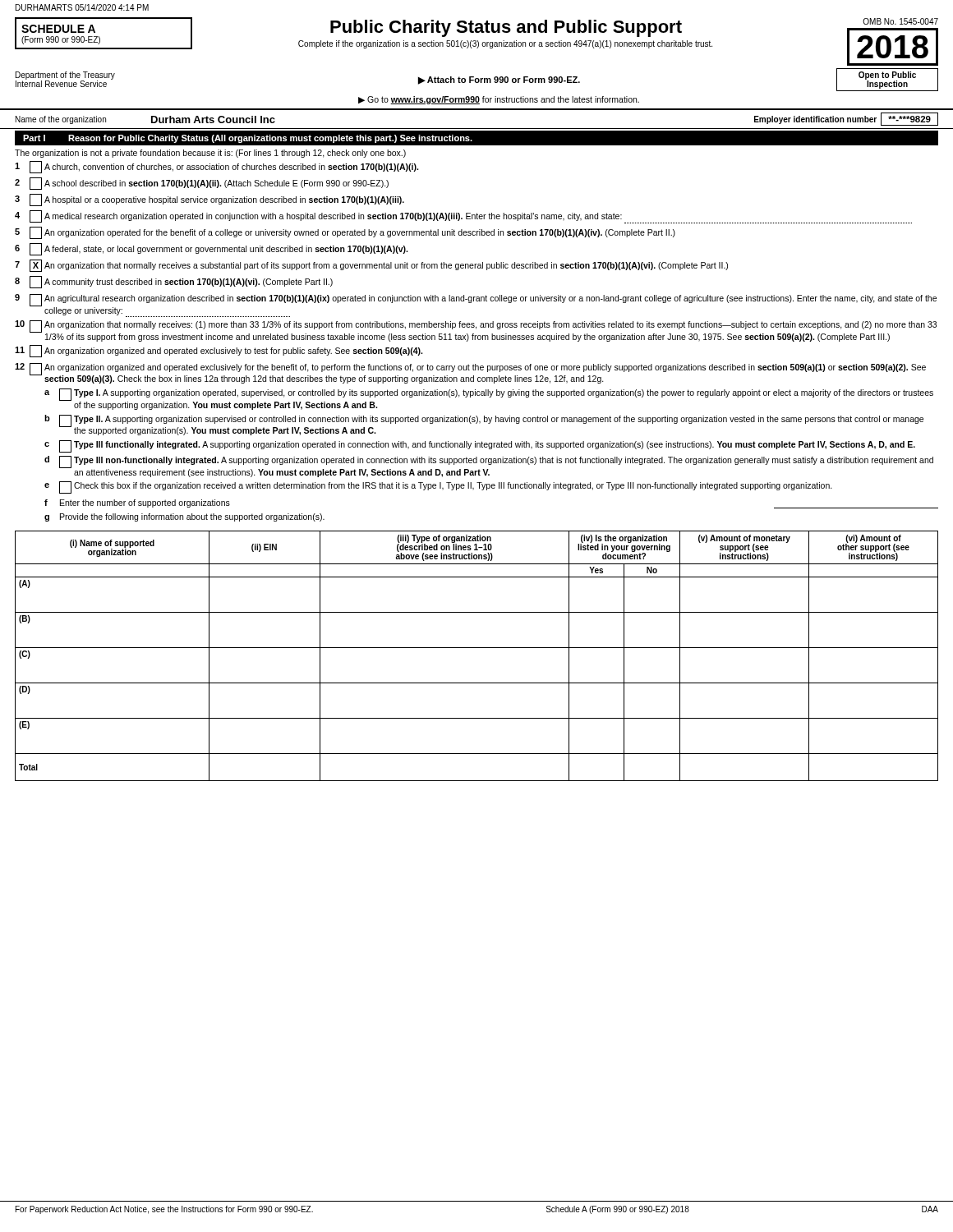Image resolution: width=953 pixels, height=1232 pixels.
Task: Find the element starting "9 An agricultural research"
Action: click(476, 305)
